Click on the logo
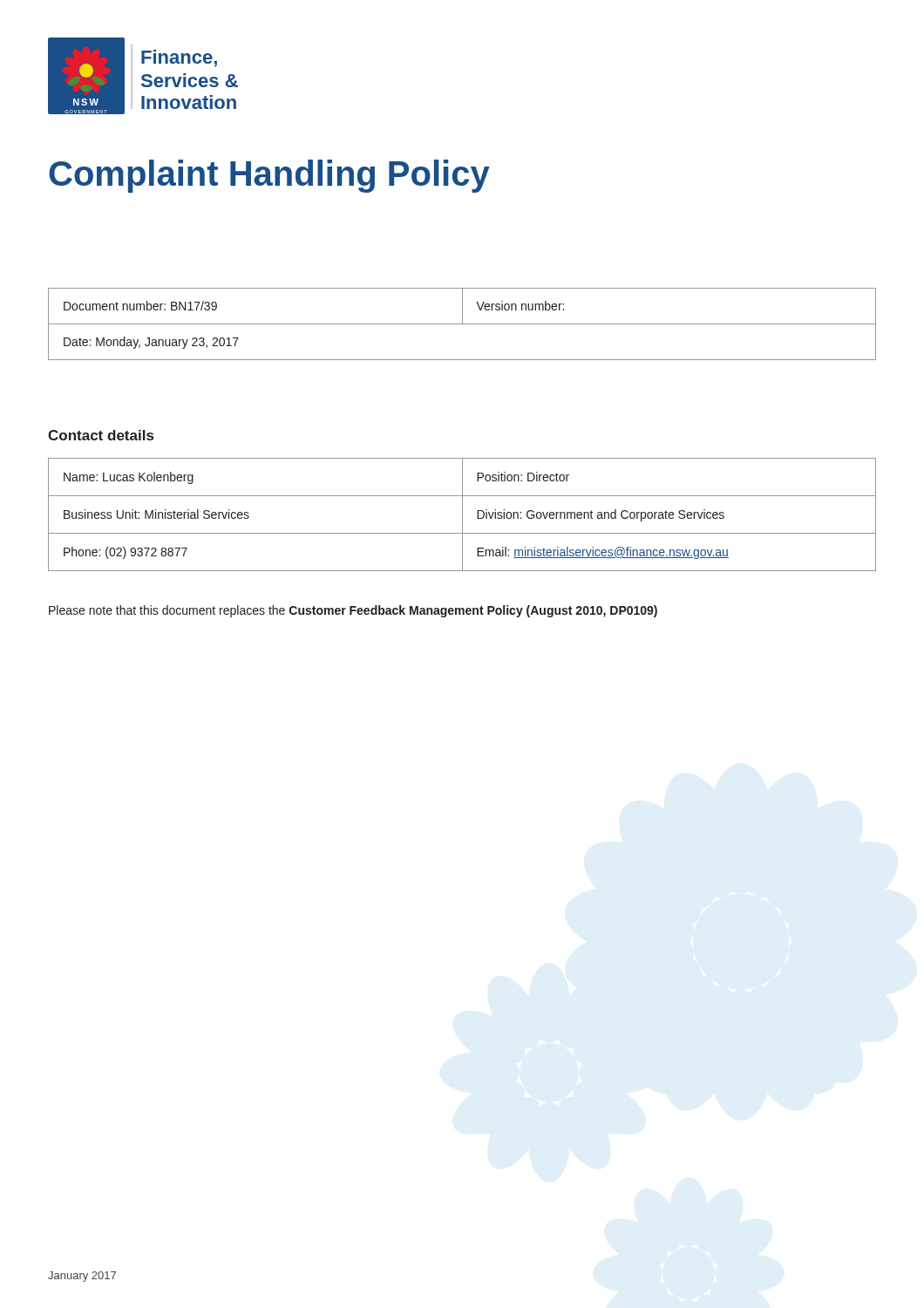 (183, 76)
